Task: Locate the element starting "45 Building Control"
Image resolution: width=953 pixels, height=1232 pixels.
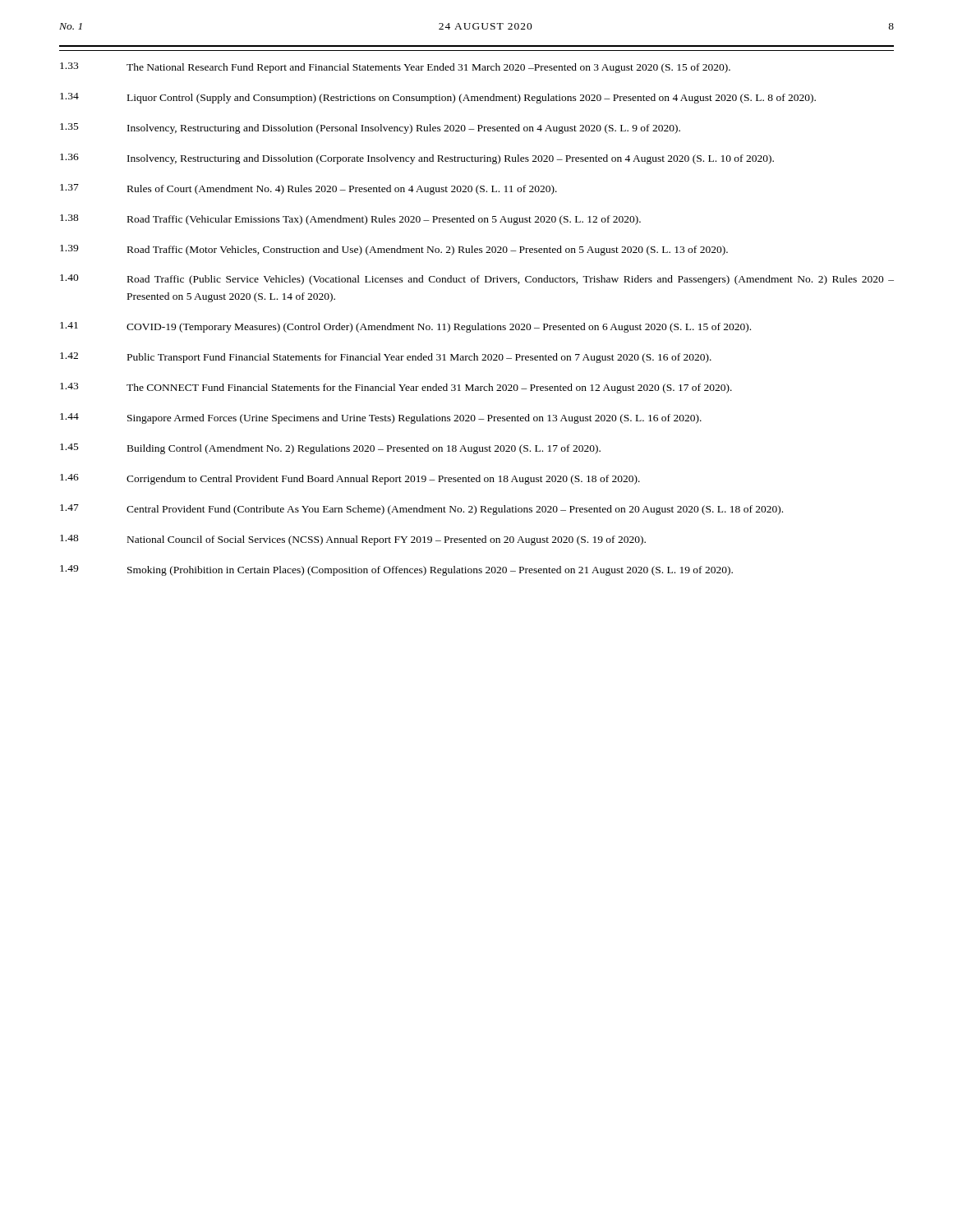Action: [x=476, y=449]
